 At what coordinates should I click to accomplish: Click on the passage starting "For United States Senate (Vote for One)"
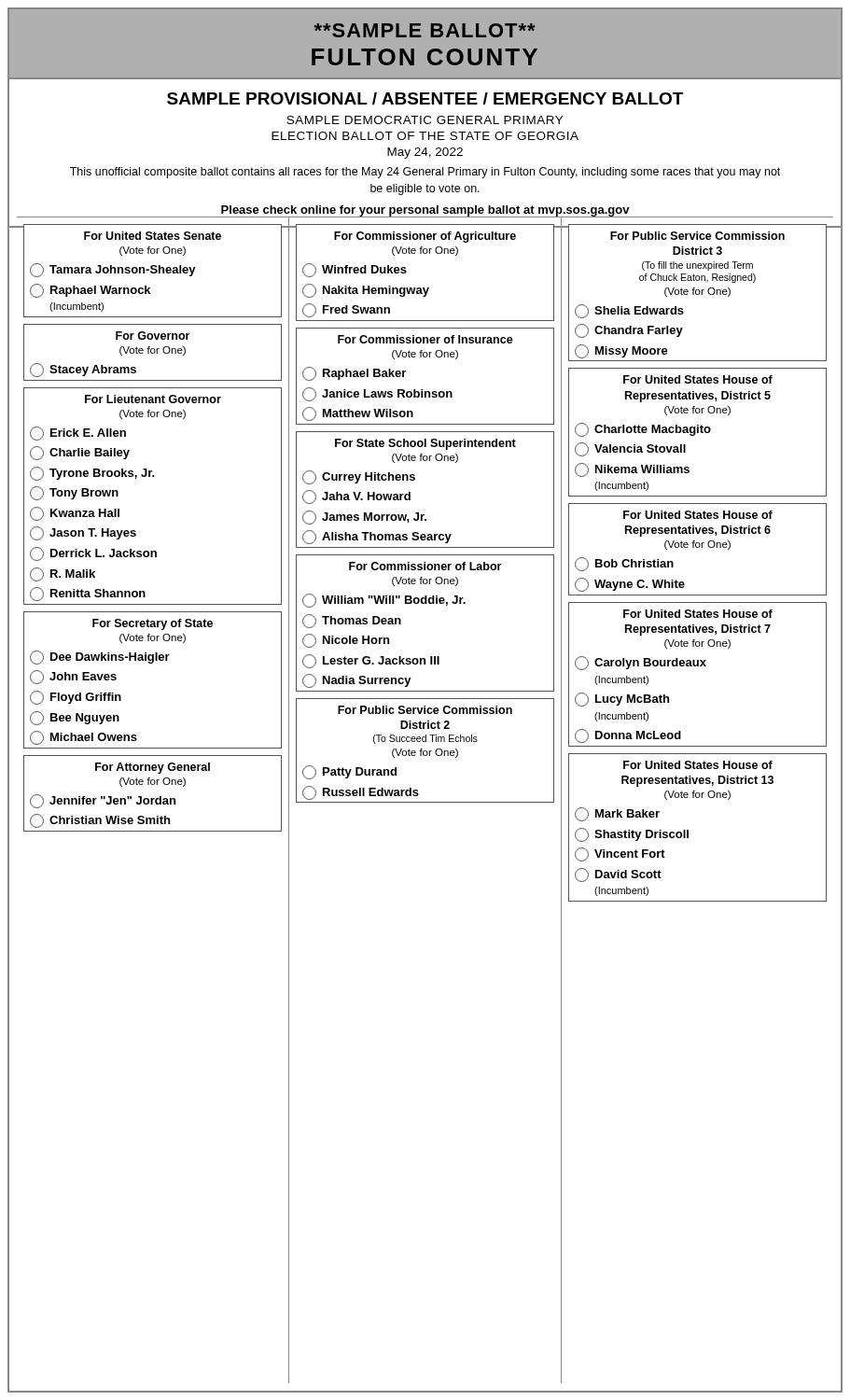tap(153, 271)
